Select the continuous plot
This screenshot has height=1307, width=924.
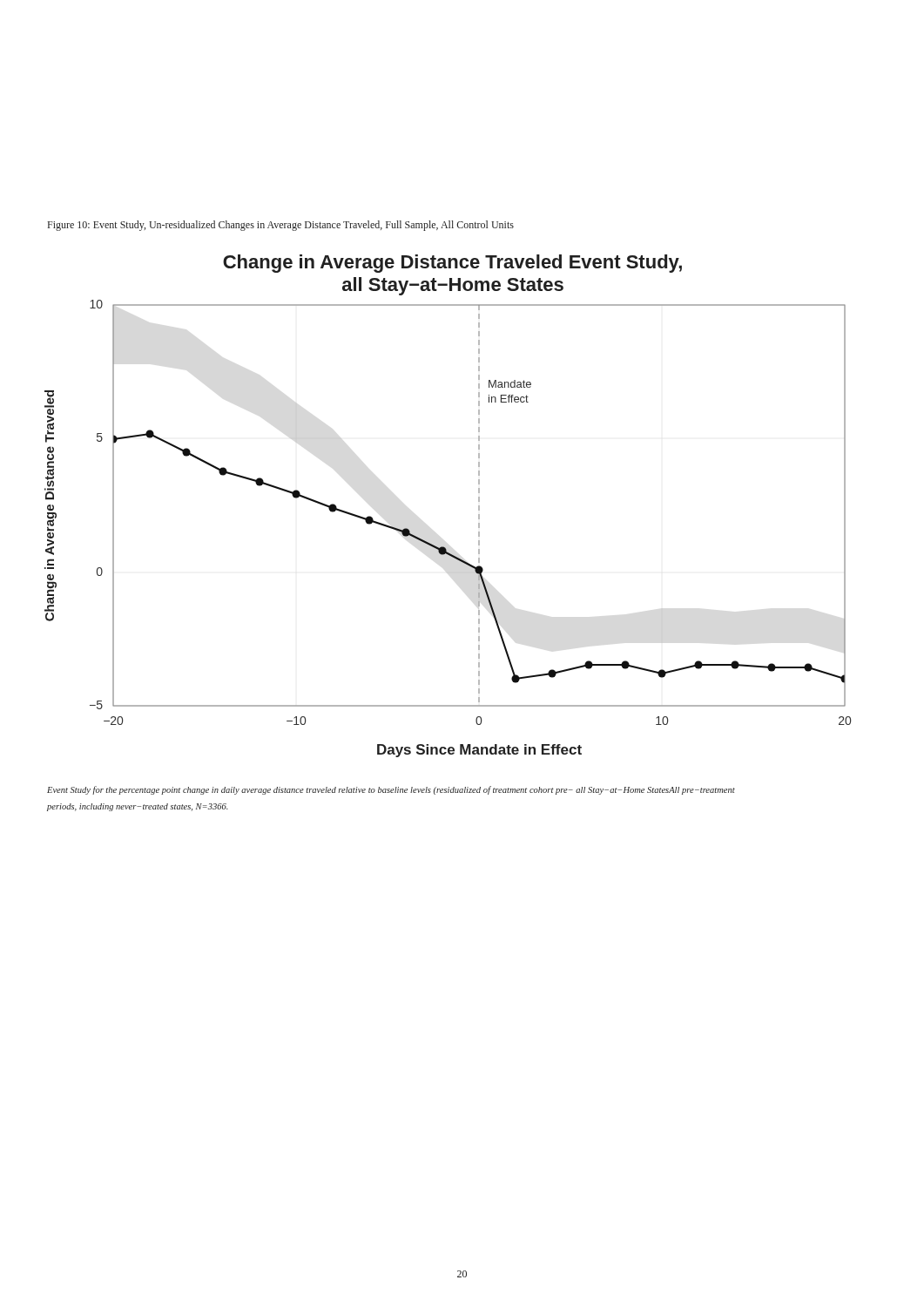point(462,505)
